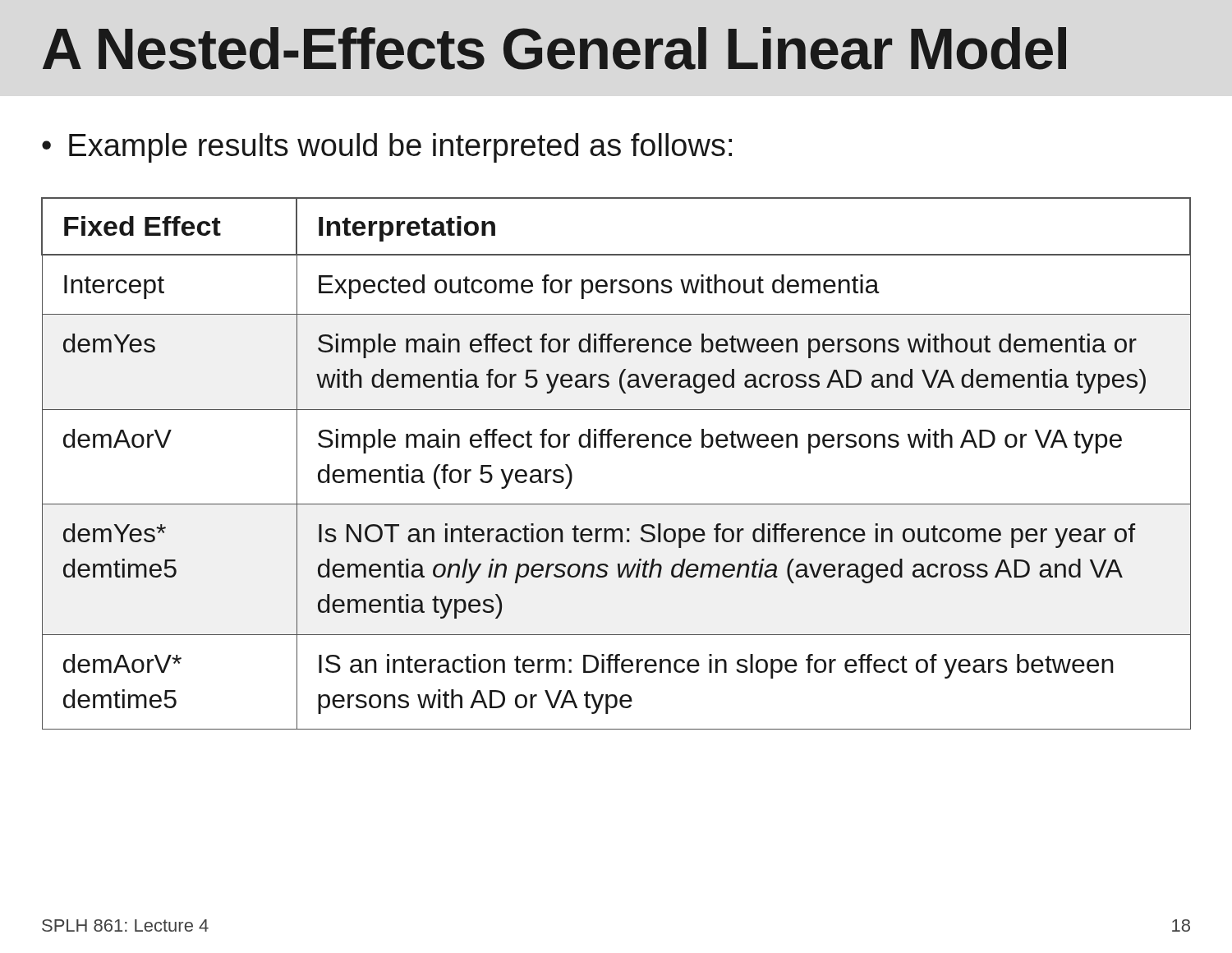
Task: Click the table
Action: tap(616, 463)
